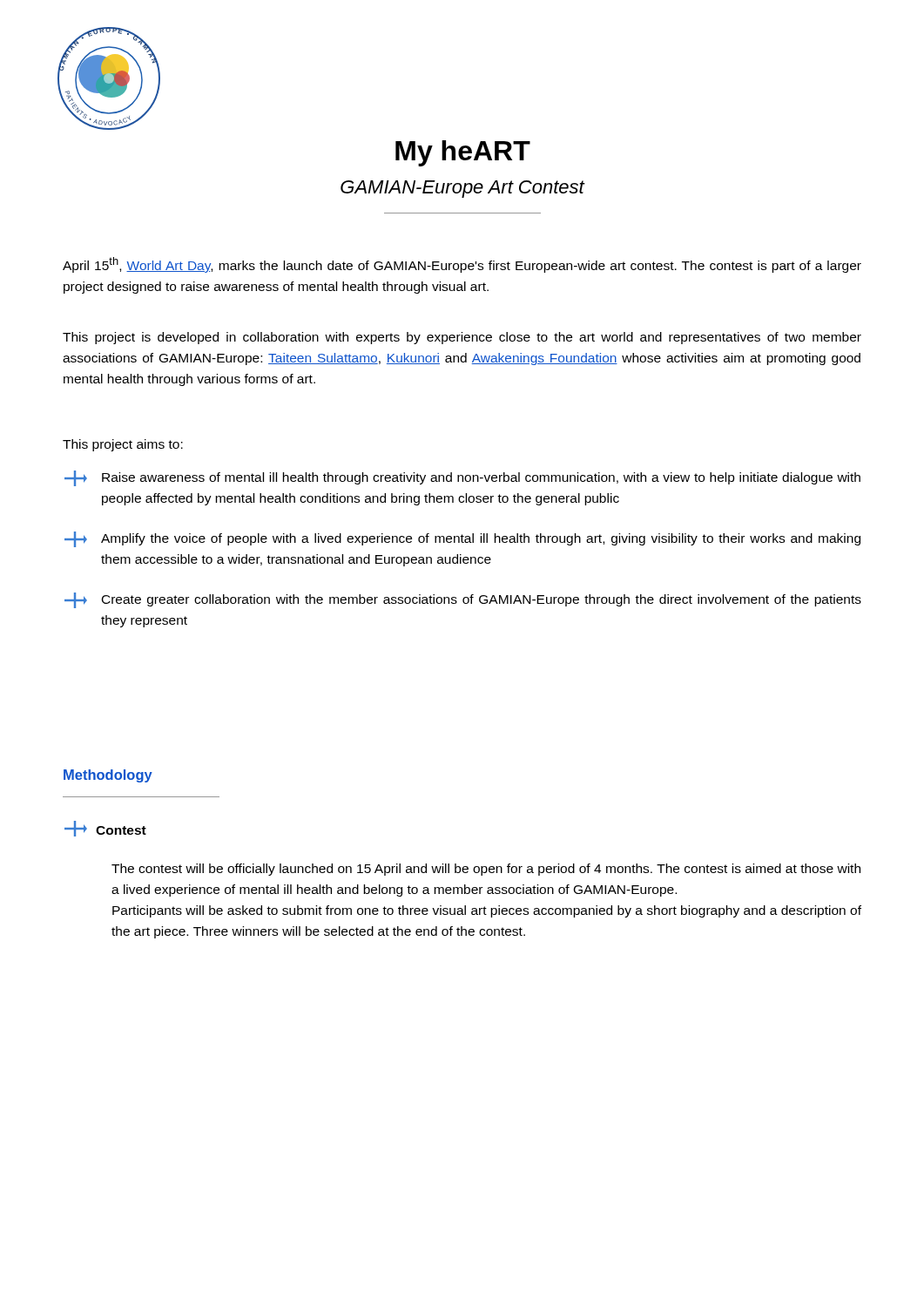
Task: Select the text block starting "GAMIAN-Europe Art Contest"
Action: pyautogui.click(x=462, y=195)
